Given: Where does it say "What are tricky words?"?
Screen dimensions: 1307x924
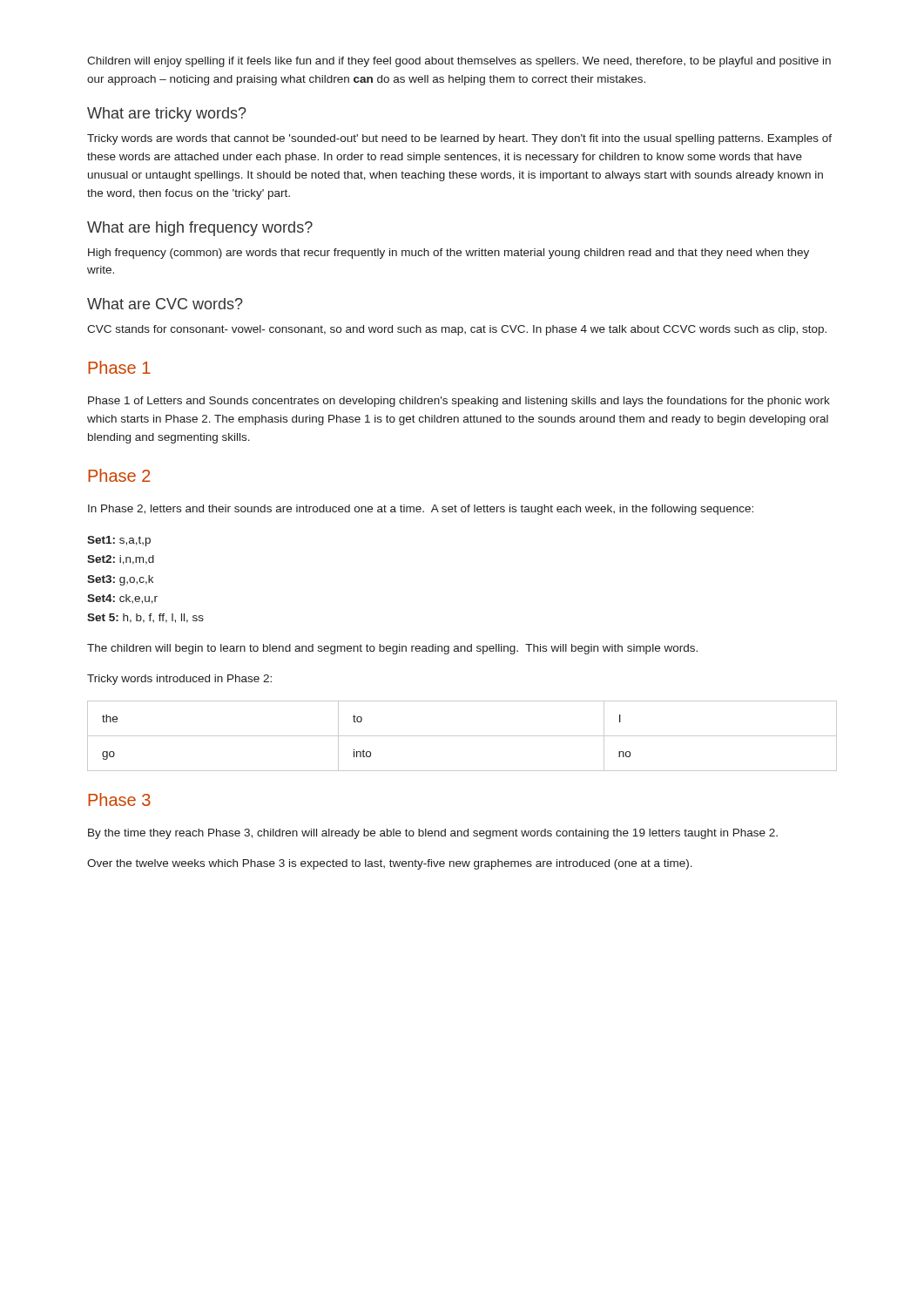Looking at the screenshot, I should [x=167, y=113].
